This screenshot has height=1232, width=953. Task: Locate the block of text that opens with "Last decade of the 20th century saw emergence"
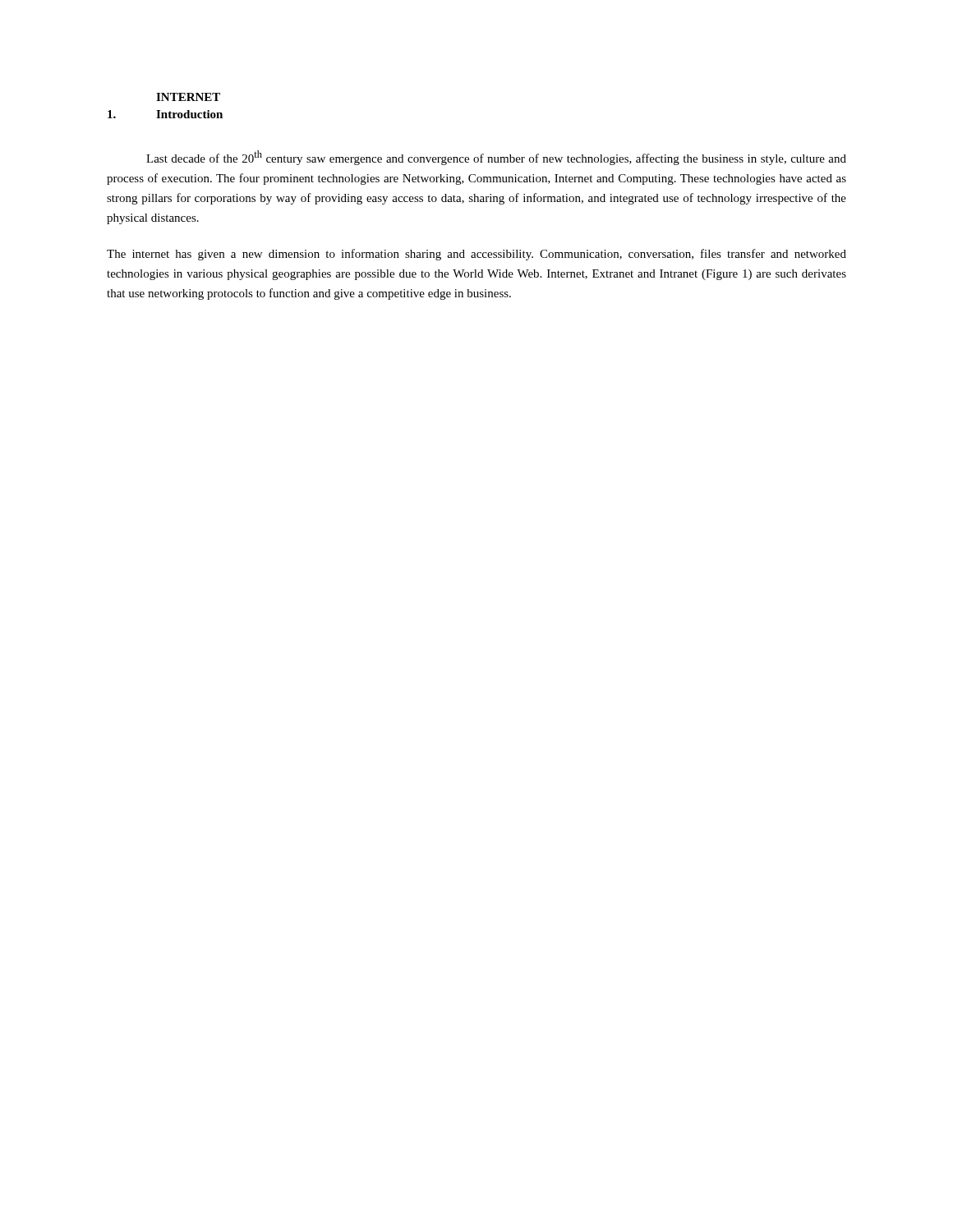pyautogui.click(x=476, y=187)
